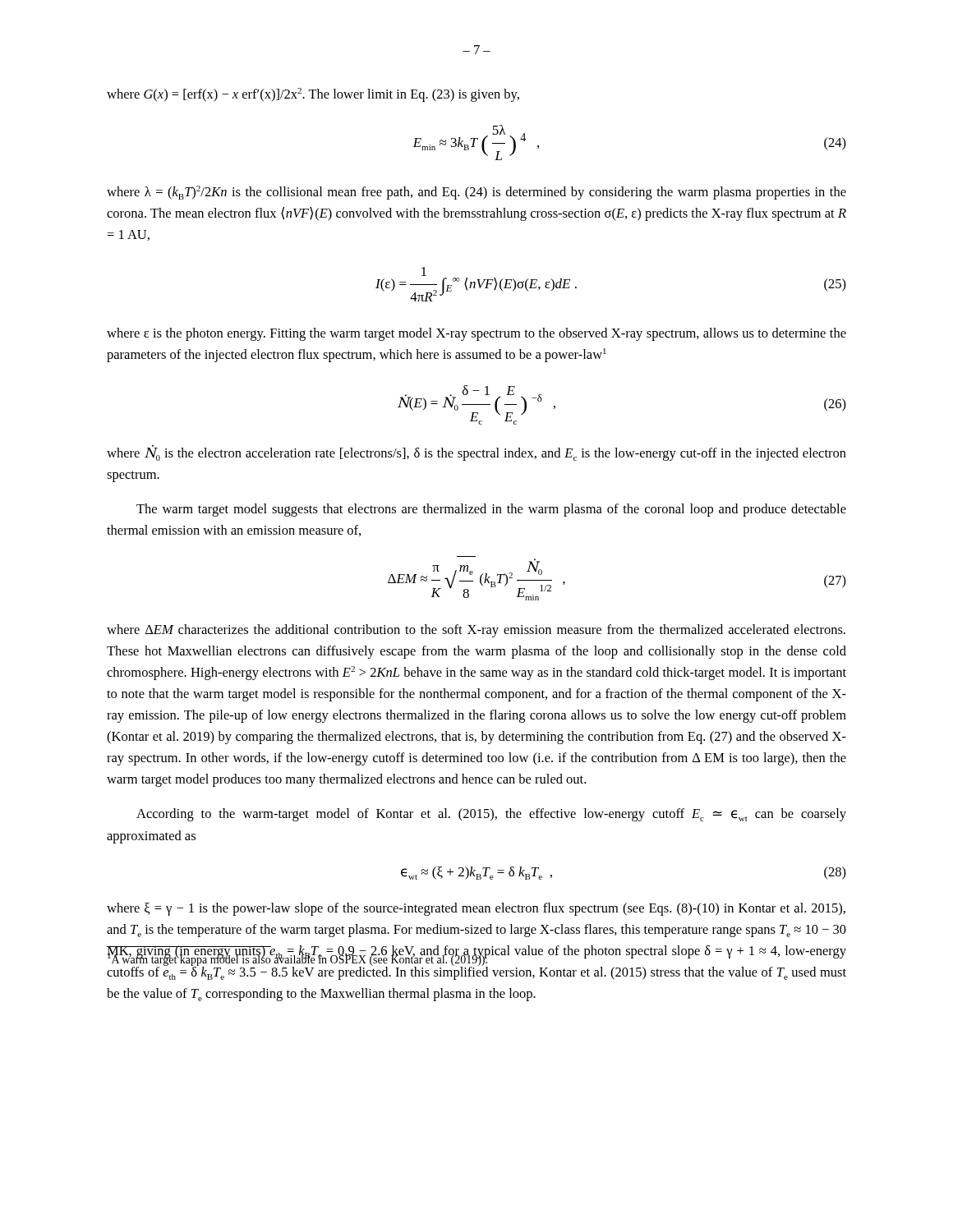Find the region starting "where G(x) ="
The width and height of the screenshot is (953, 1232).
(x=313, y=93)
